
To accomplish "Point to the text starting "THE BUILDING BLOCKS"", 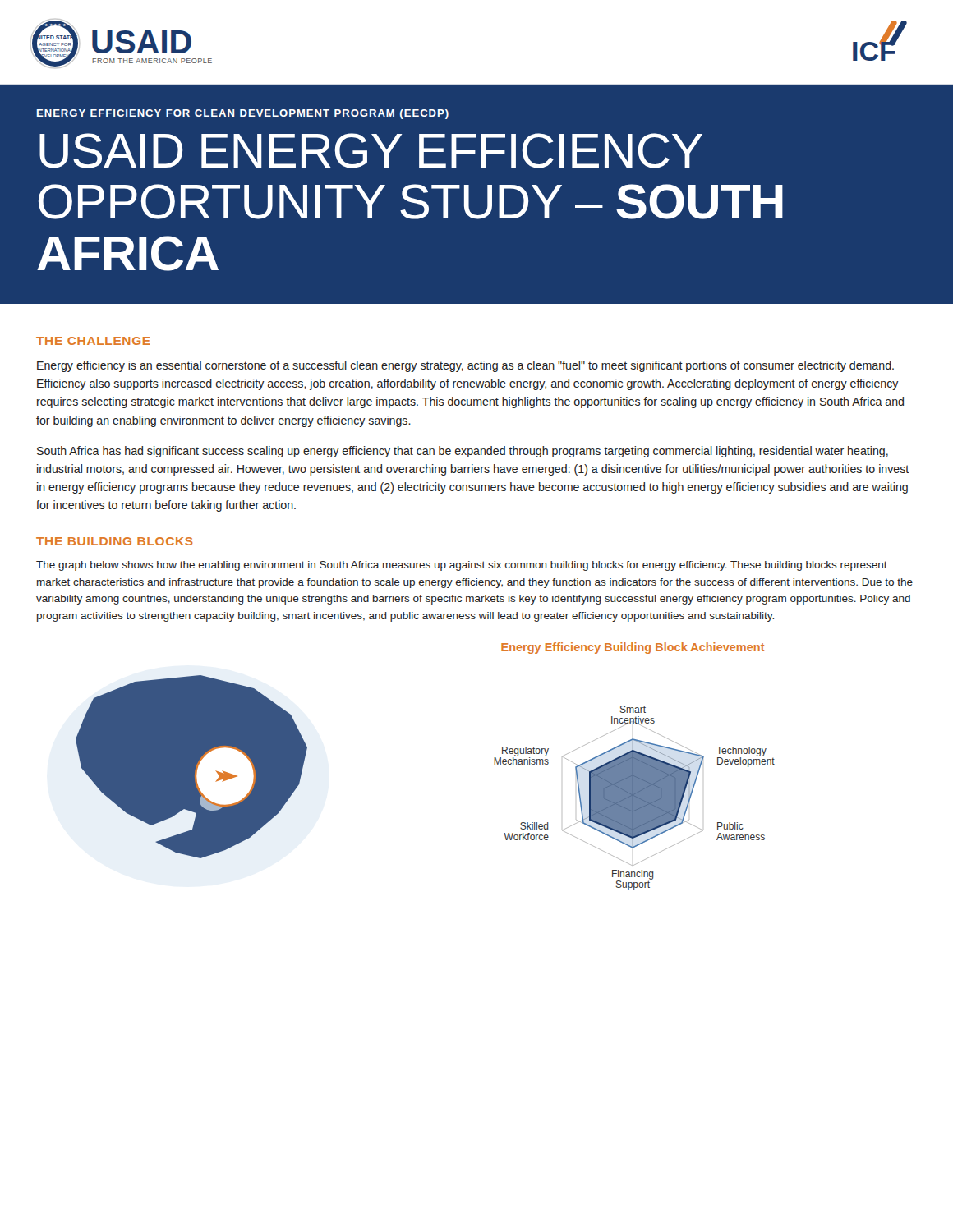I will click(x=115, y=541).
